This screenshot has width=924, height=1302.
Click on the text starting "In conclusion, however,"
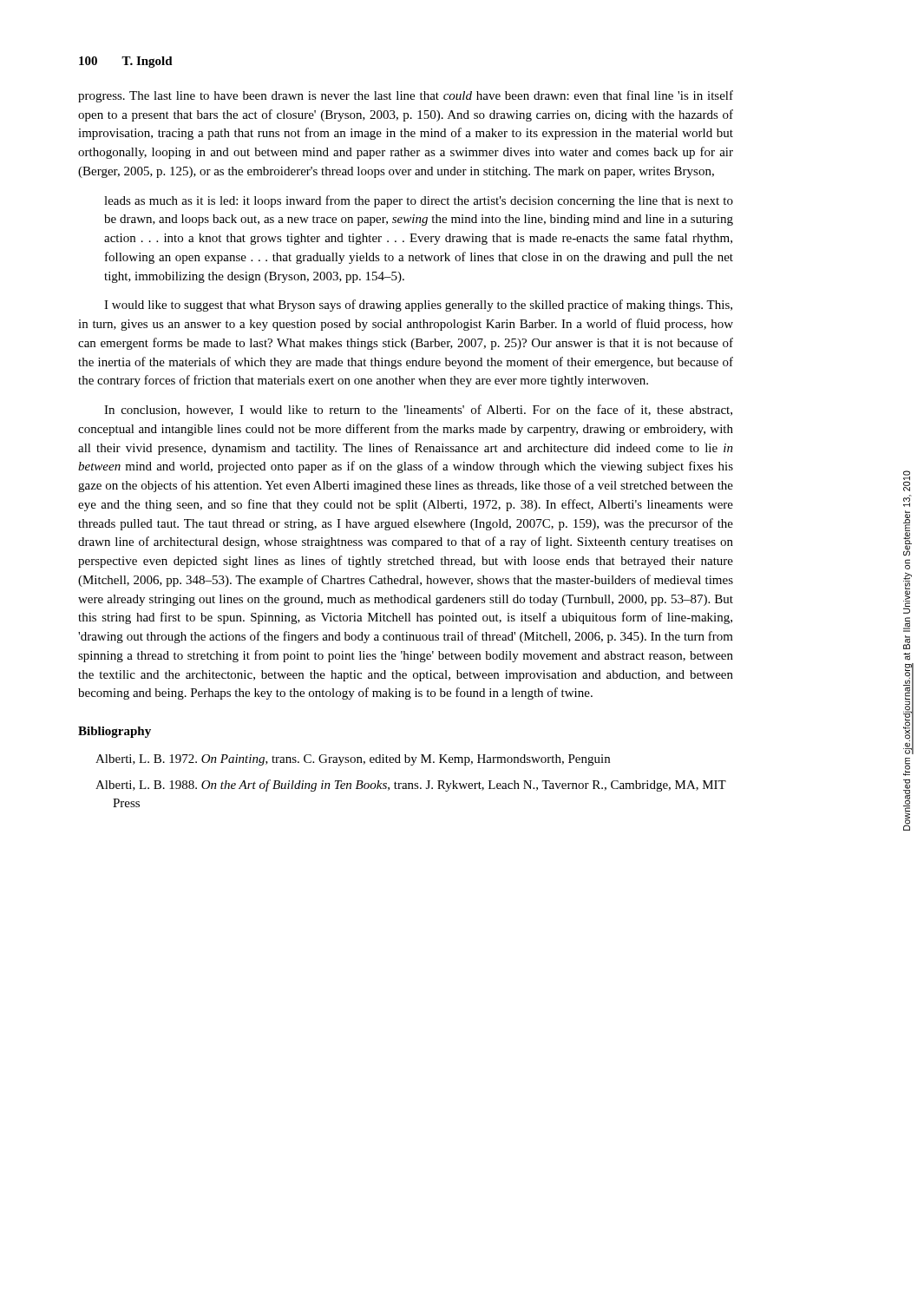(406, 552)
